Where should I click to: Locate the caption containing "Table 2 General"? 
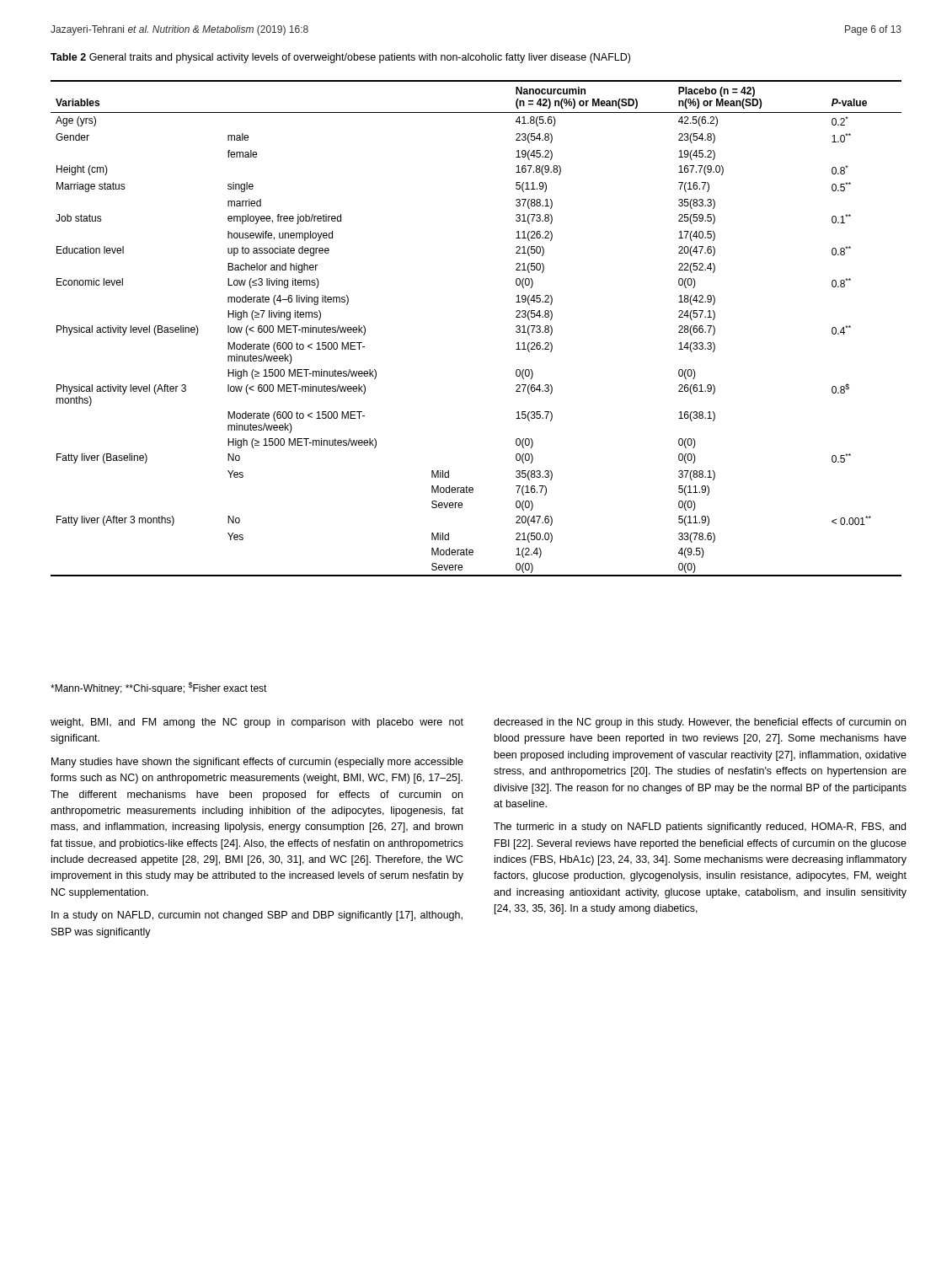(x=341, y=57)
